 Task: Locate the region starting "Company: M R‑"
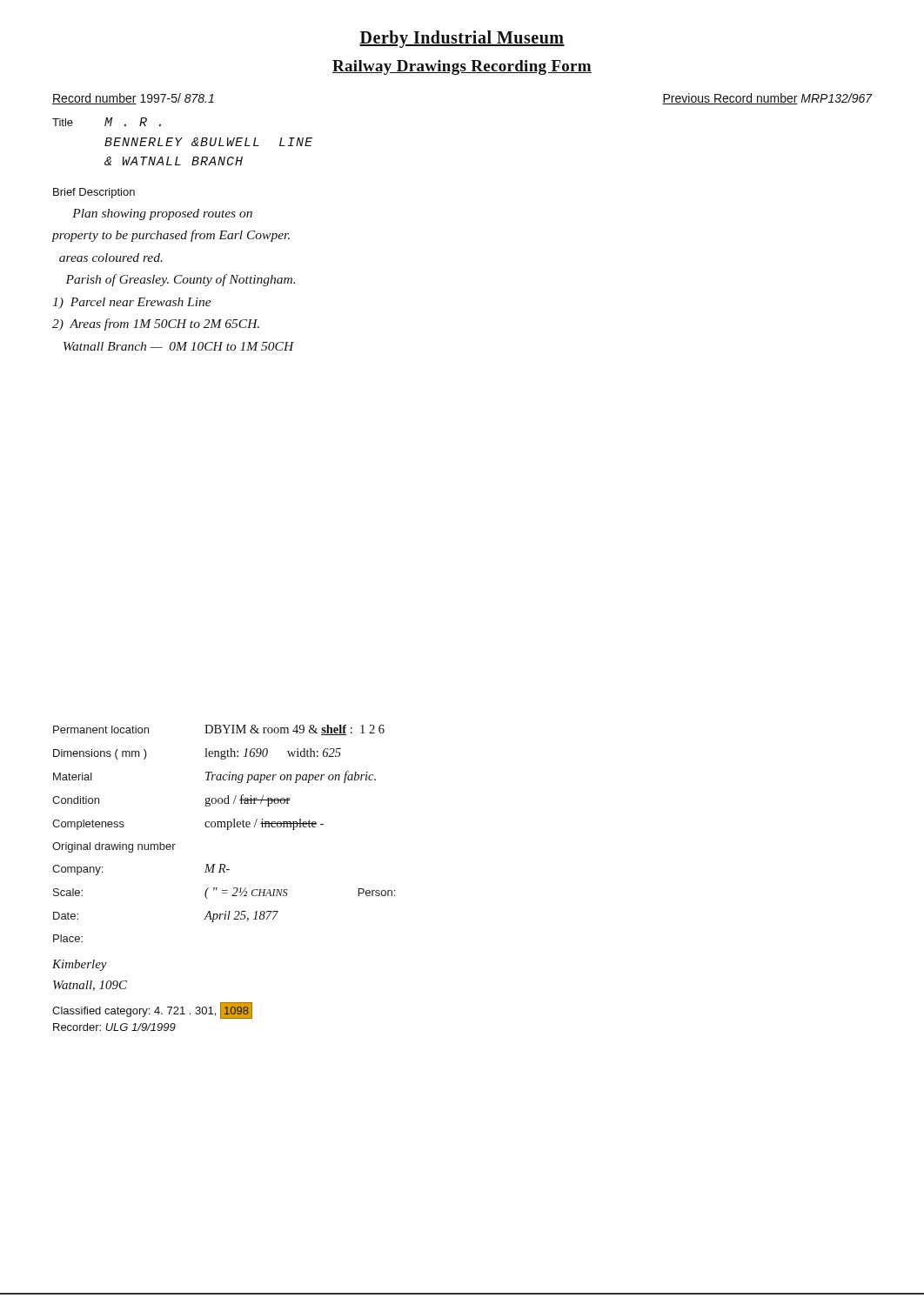pos(78,870)
